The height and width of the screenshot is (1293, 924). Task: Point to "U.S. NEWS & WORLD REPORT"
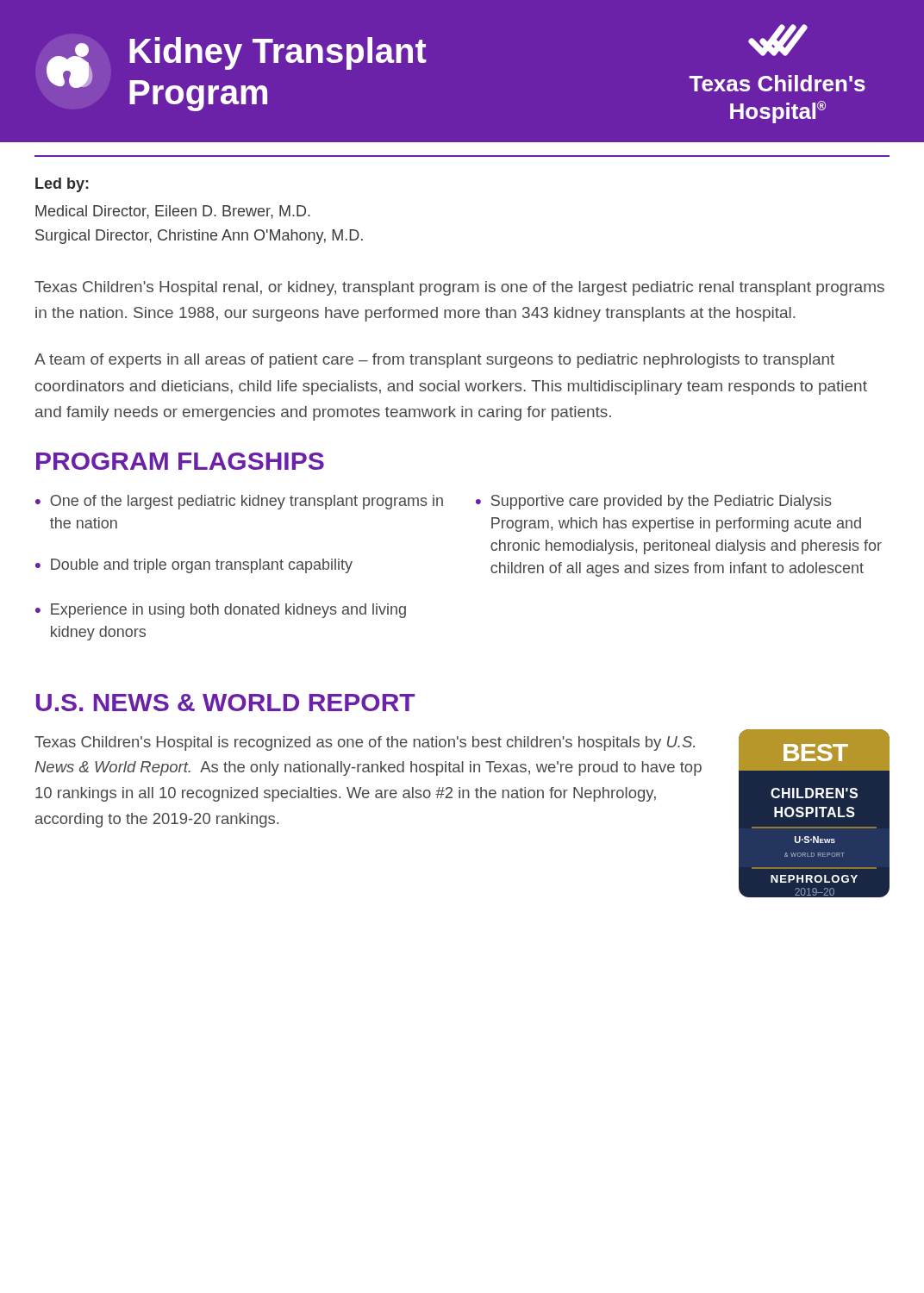tap(225, 702)
